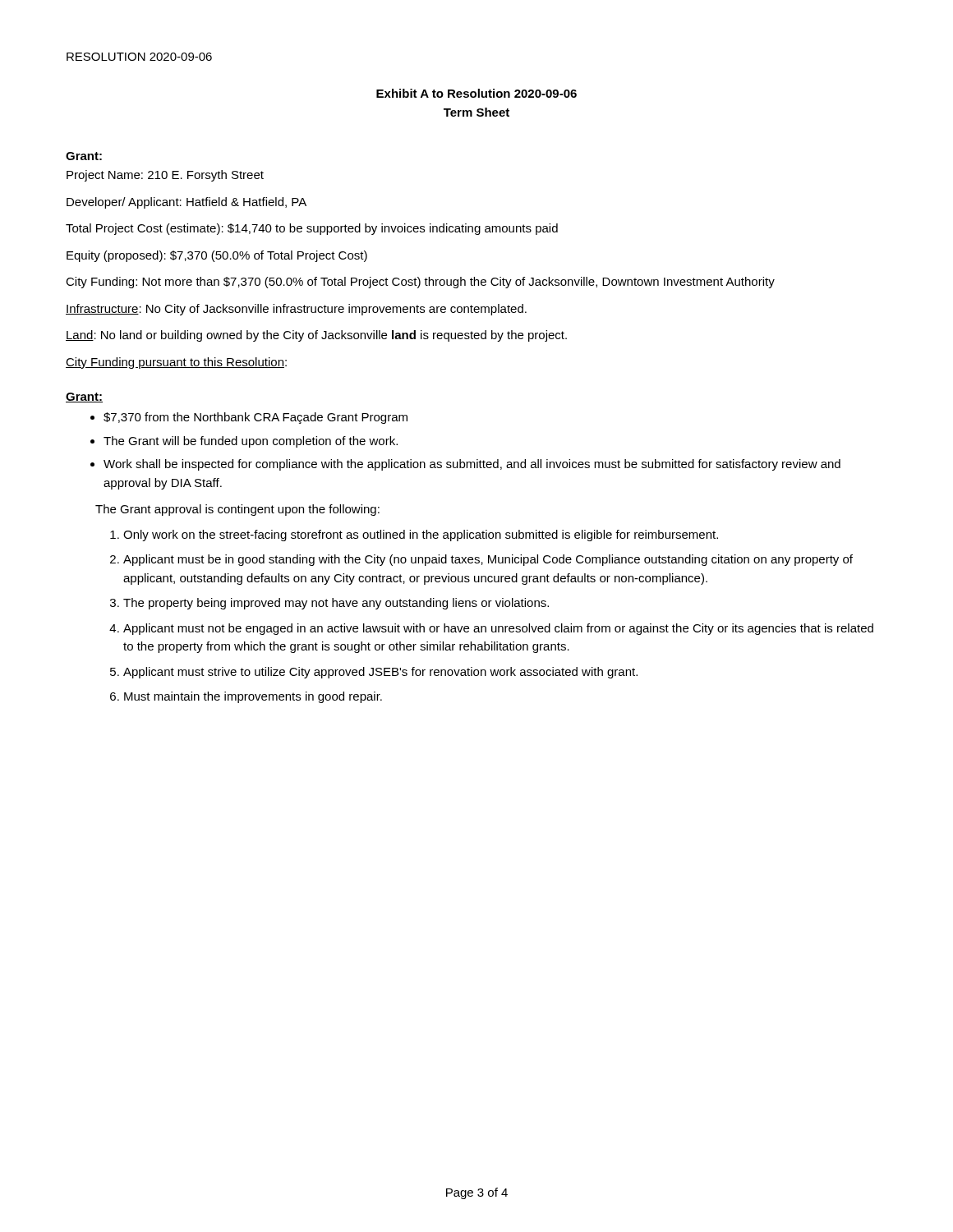Navigate to the element starting "Total Project Cost (estimate): $14,740"
The width and height of the screenshot is (953, 1232).
point(312,228)
